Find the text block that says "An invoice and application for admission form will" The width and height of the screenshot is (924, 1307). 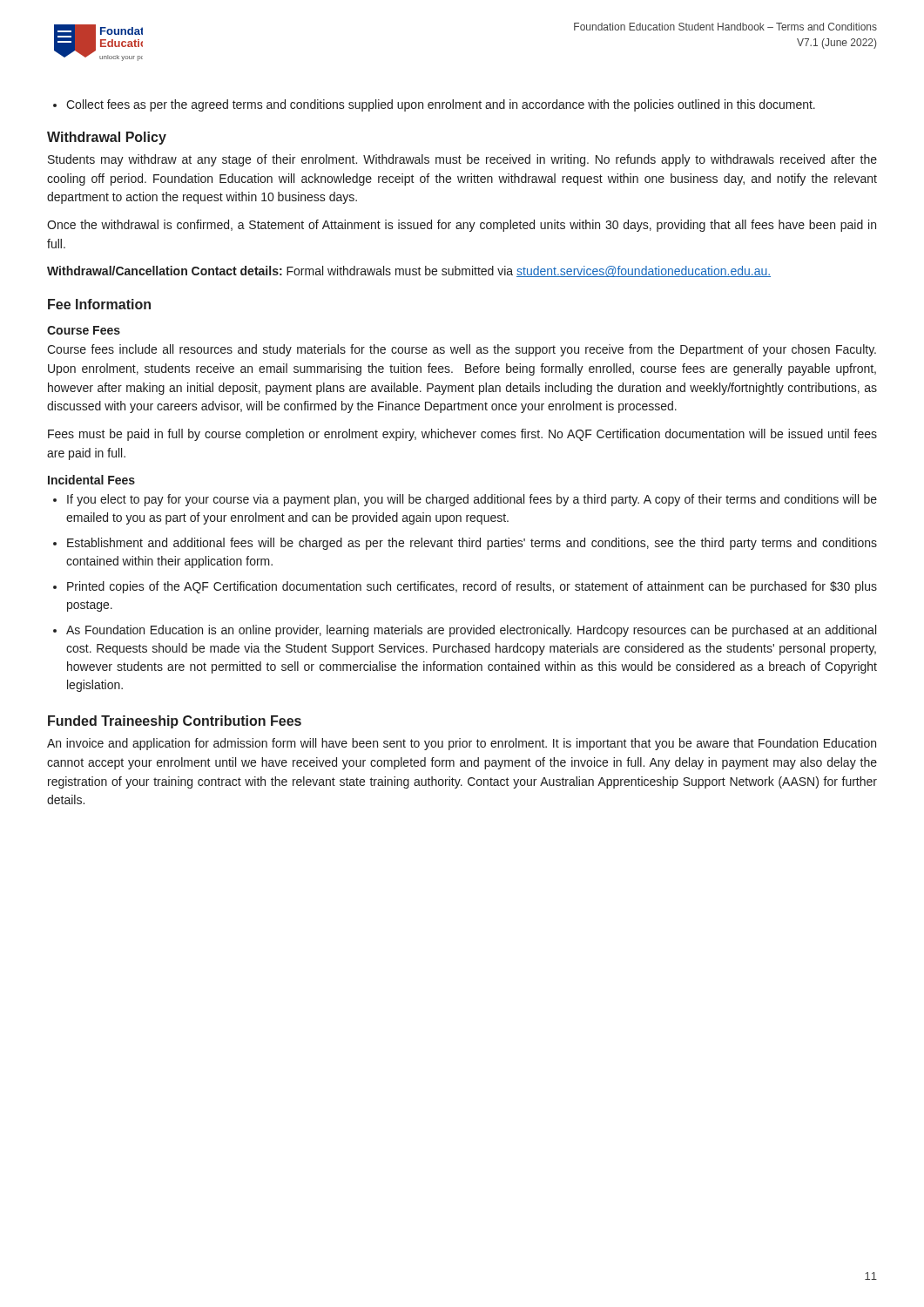tap(462, 772)
